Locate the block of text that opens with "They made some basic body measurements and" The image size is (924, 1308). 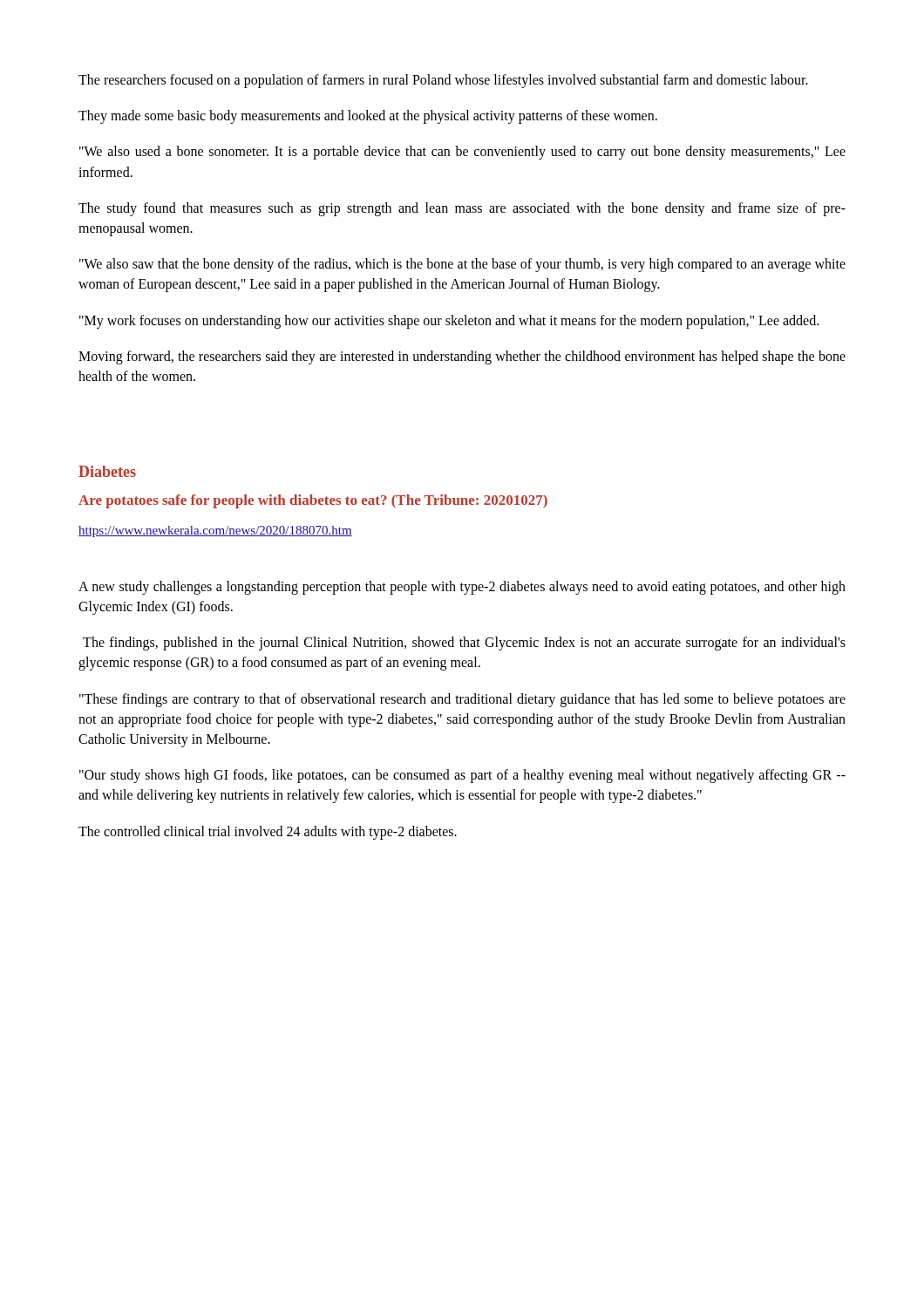[368, 116]
